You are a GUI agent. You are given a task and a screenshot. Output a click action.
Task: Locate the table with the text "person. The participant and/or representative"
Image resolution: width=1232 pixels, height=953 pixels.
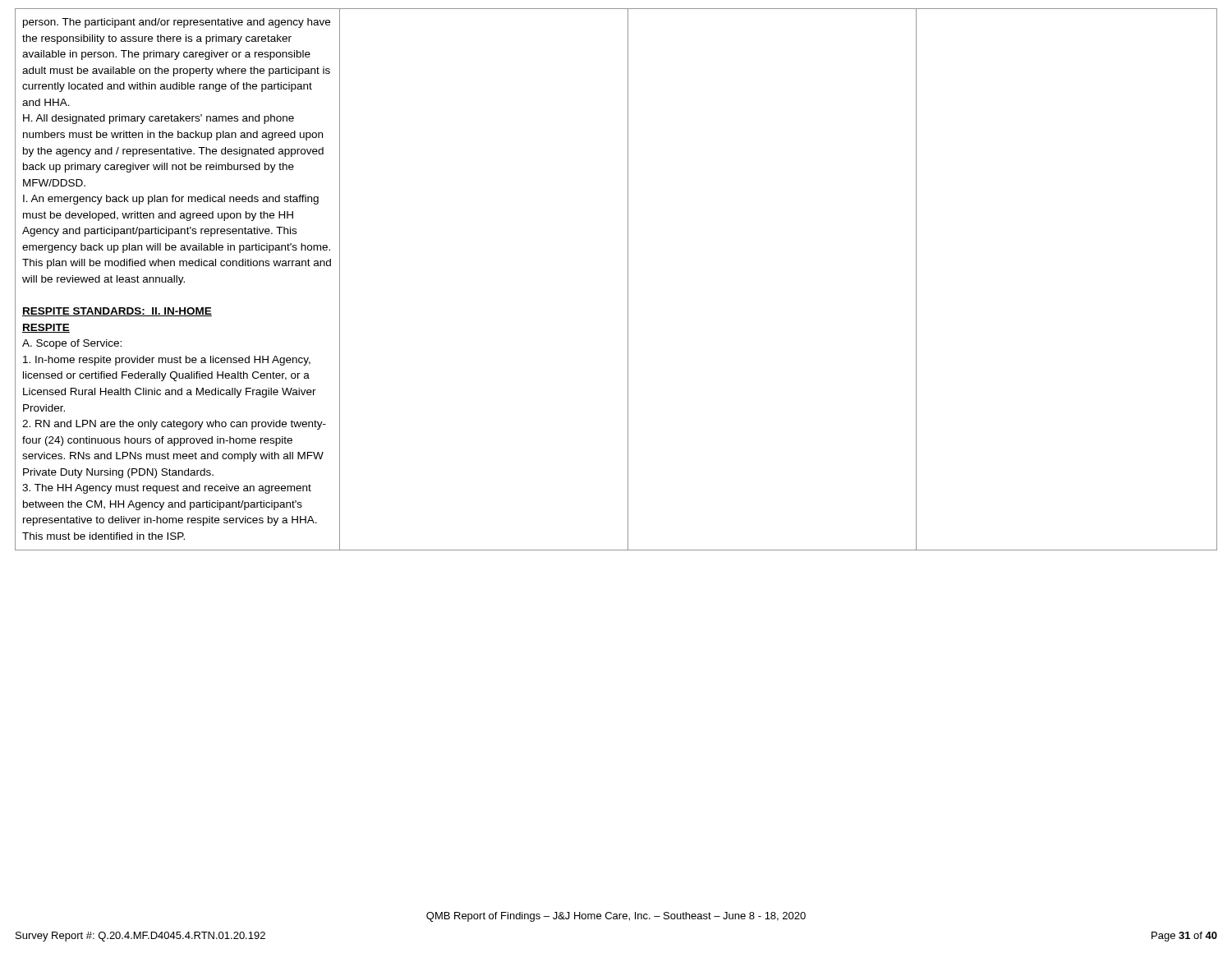616,279
